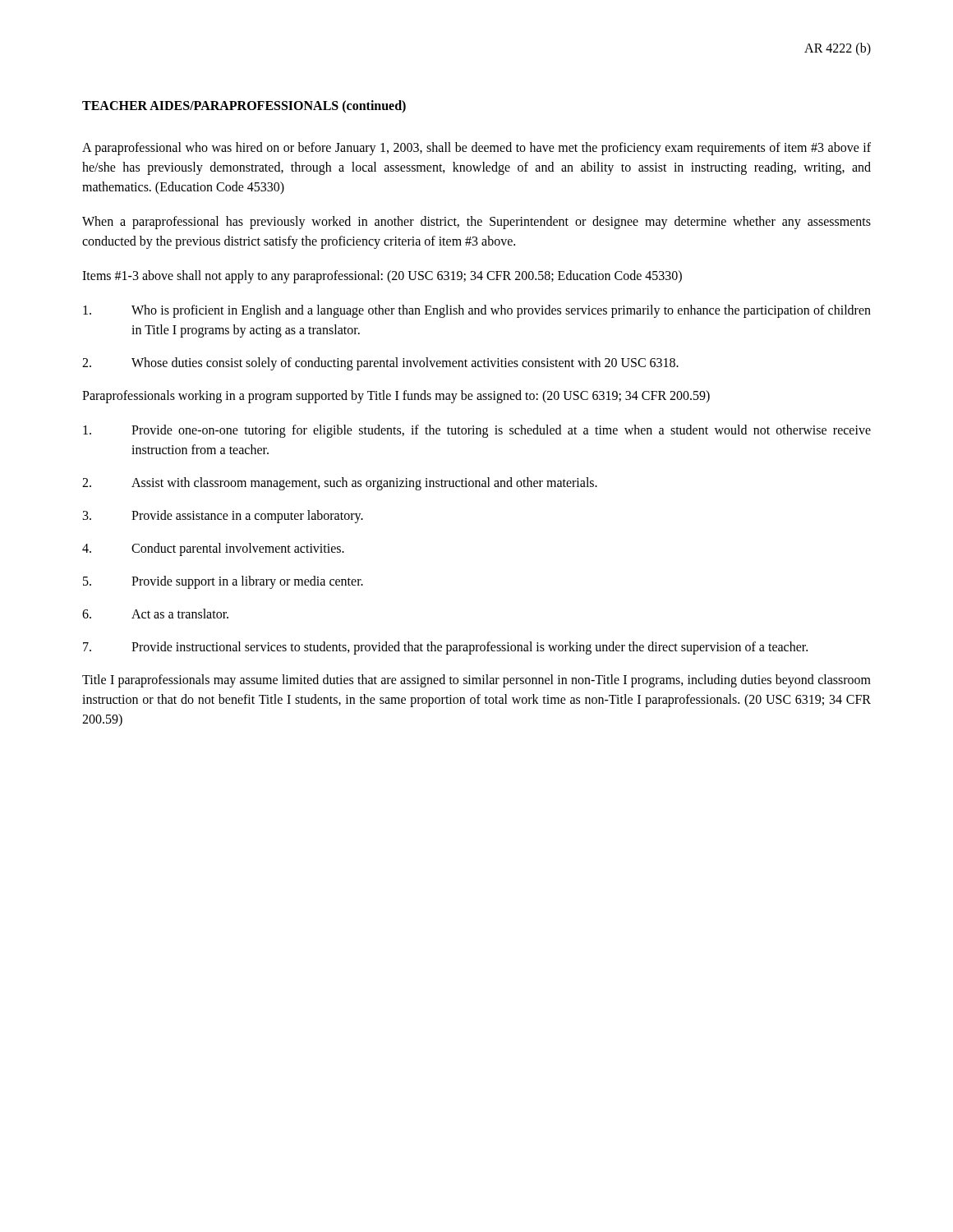Click on the text block starting "3. Provide assistance in"
Viewport: 953px width, 1232px height.
pos(223,517)
